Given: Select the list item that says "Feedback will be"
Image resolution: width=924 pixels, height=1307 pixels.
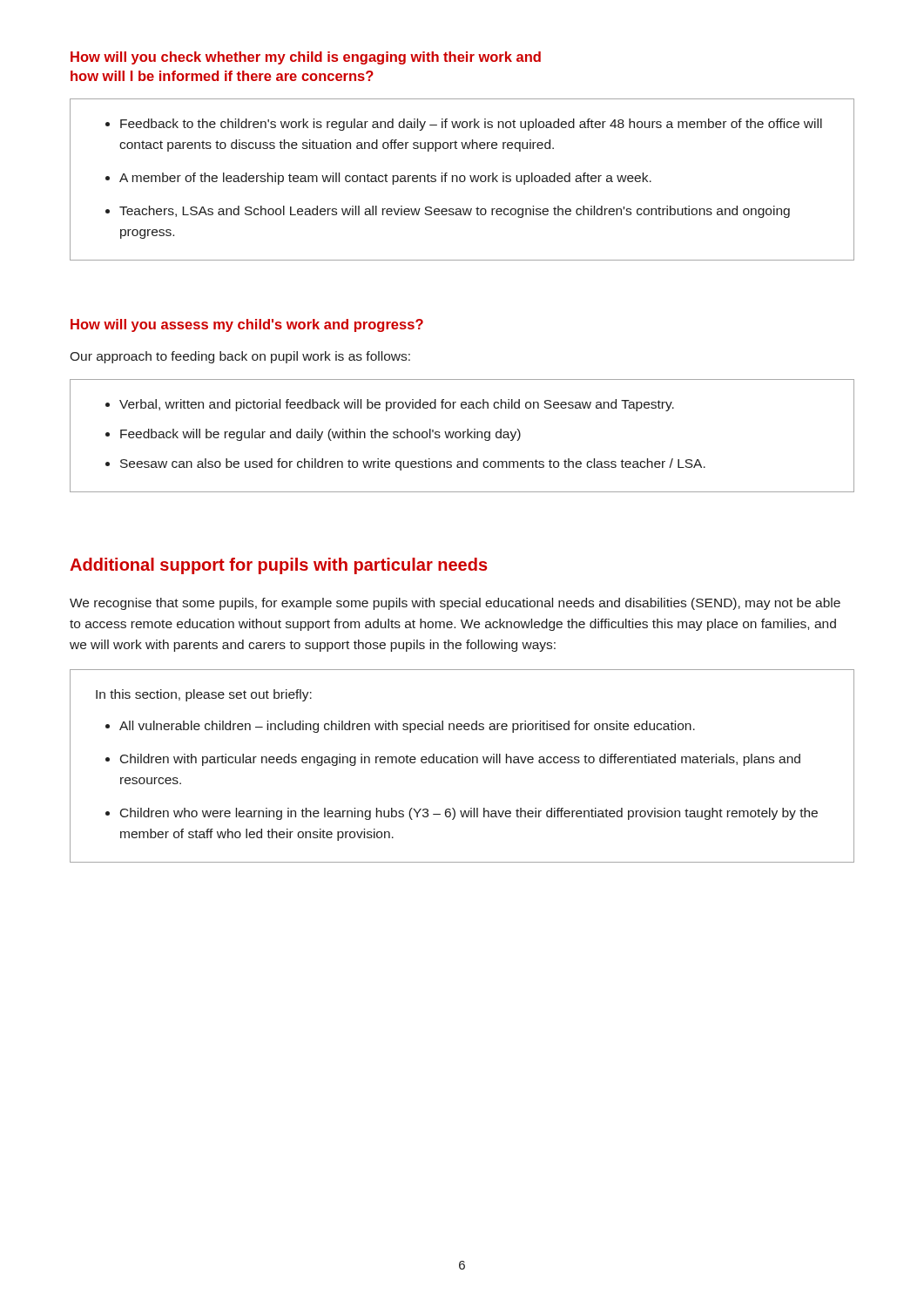Looking at the screenshot, I should (320, 433).
